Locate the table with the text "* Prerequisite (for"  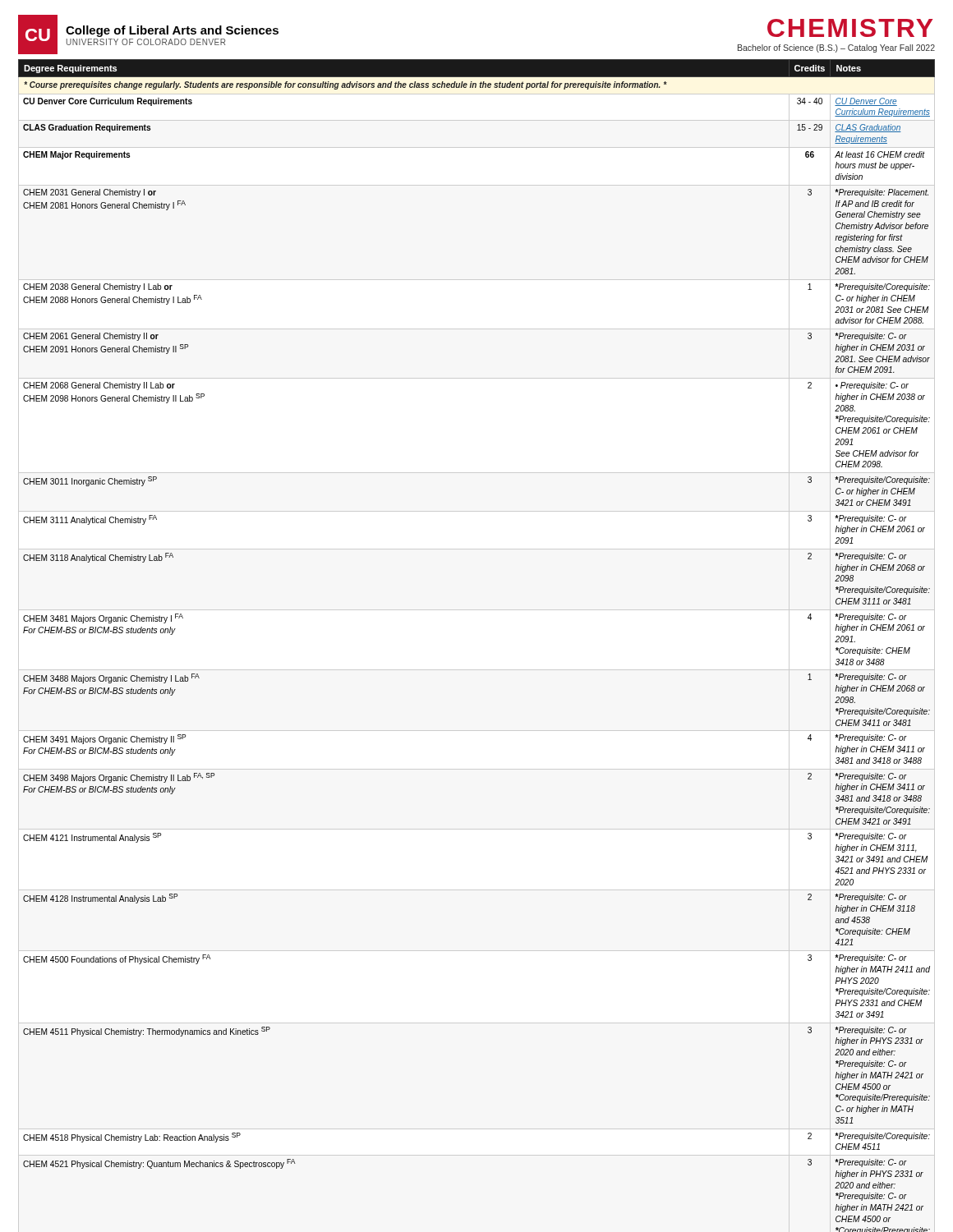pyautogui.click(x=476, y=646)
